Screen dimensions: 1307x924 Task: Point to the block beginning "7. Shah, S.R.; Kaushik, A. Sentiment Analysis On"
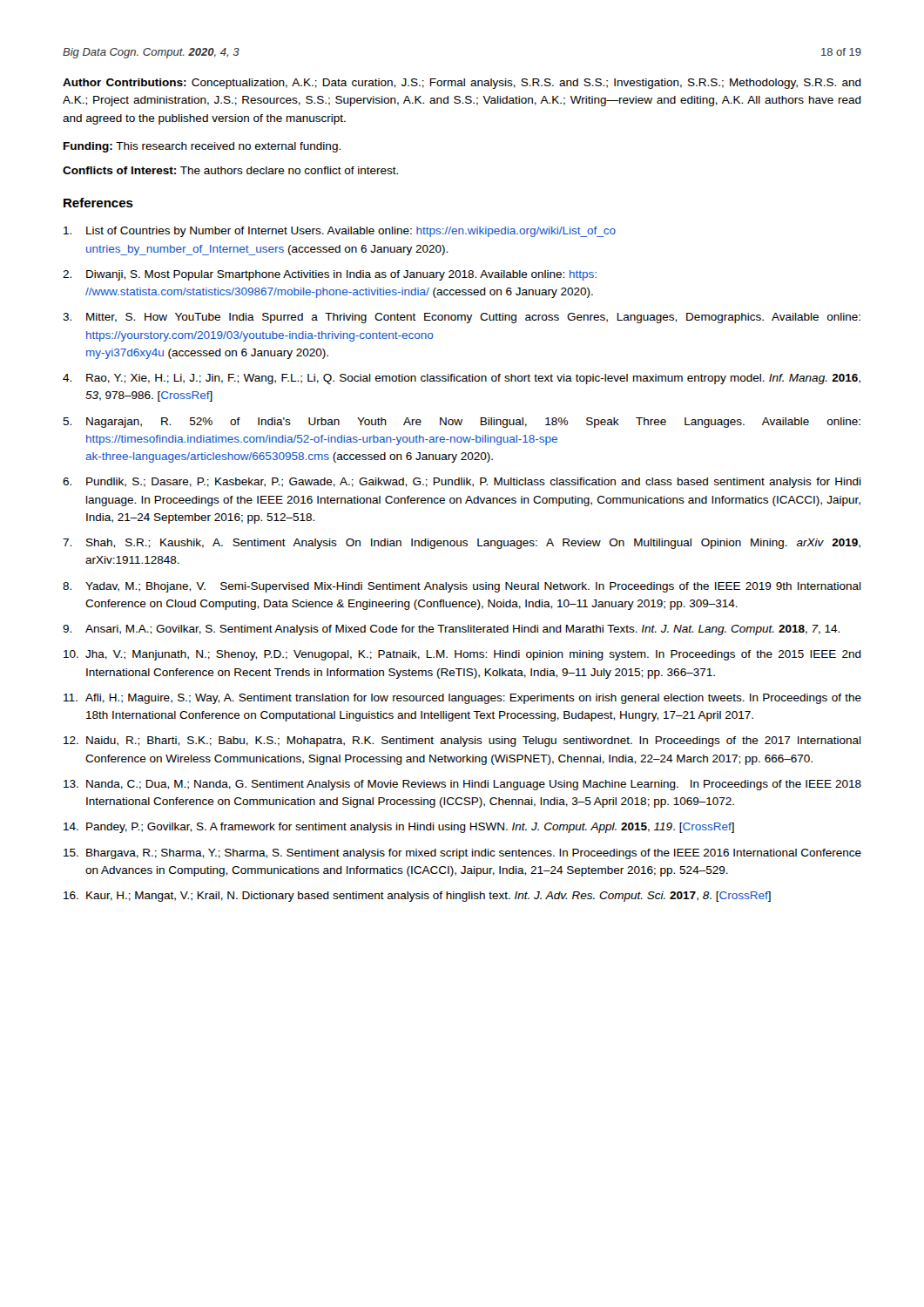tap(462, 552)
